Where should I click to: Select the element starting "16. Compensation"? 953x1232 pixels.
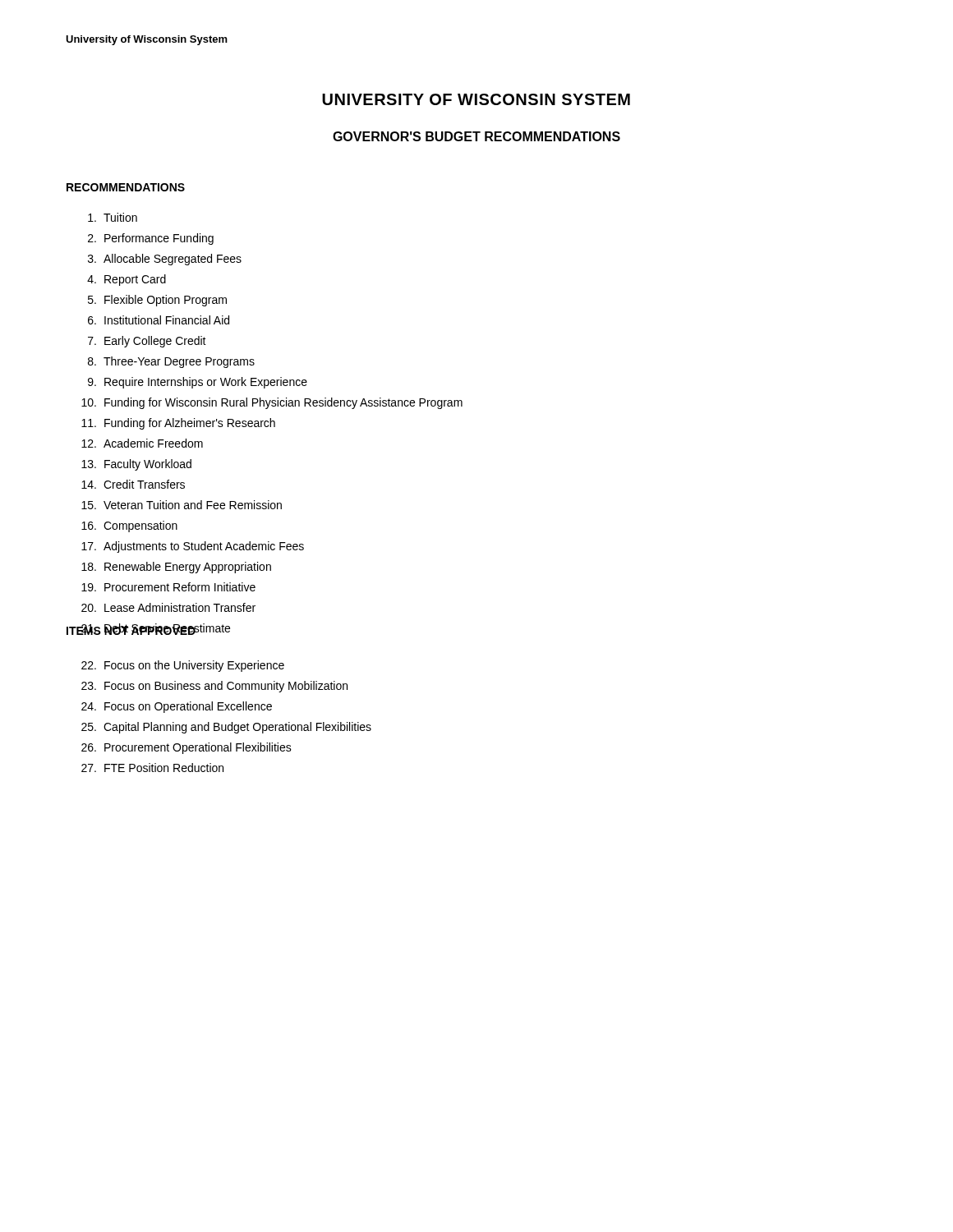tap(122, 526)
